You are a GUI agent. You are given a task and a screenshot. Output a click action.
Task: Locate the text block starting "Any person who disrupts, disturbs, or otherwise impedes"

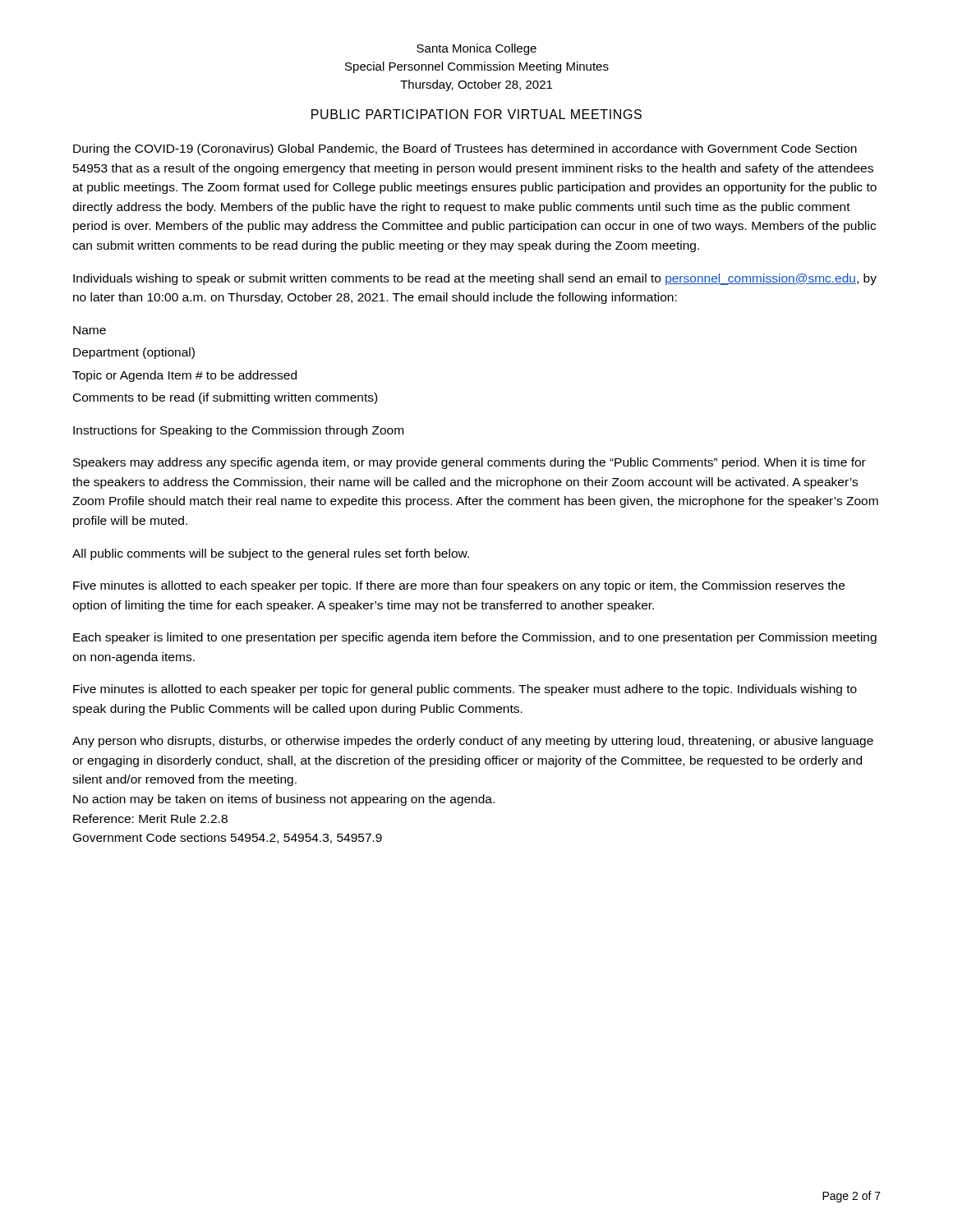pyautogui.click(x=473, y=789)
